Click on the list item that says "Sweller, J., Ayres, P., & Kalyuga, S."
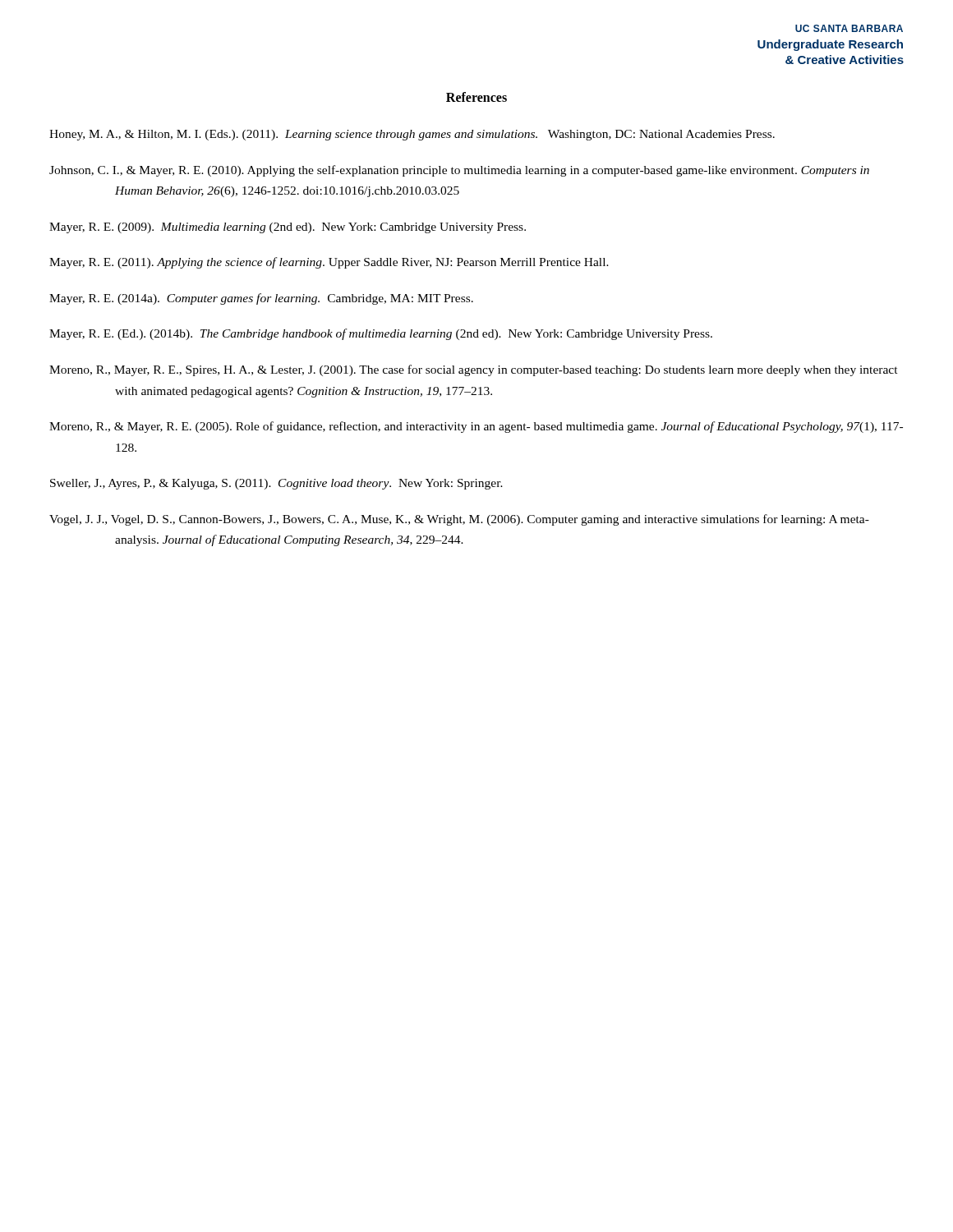 click(276, 483)
